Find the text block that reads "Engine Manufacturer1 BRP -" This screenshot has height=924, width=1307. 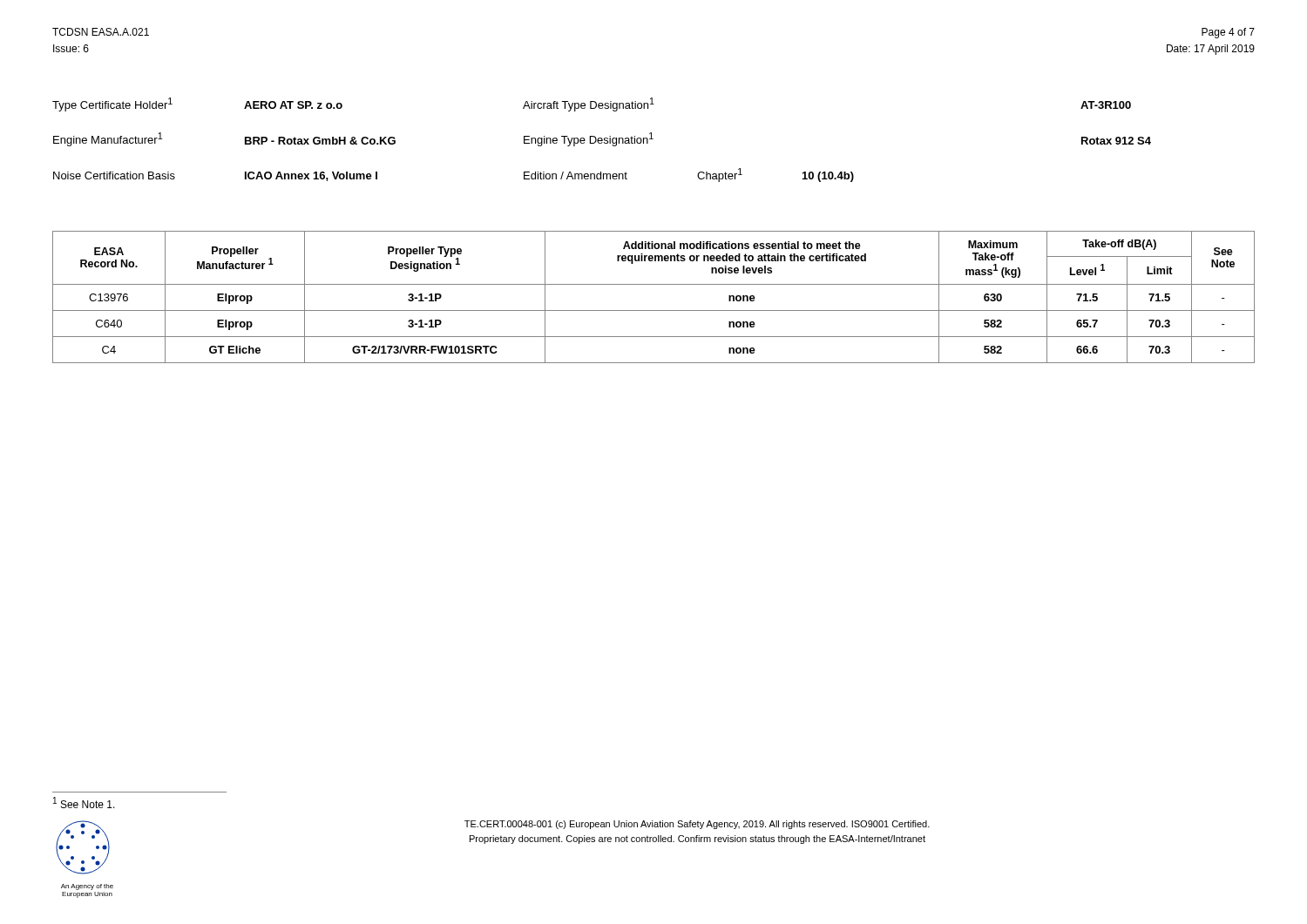(x=654, y=139)
